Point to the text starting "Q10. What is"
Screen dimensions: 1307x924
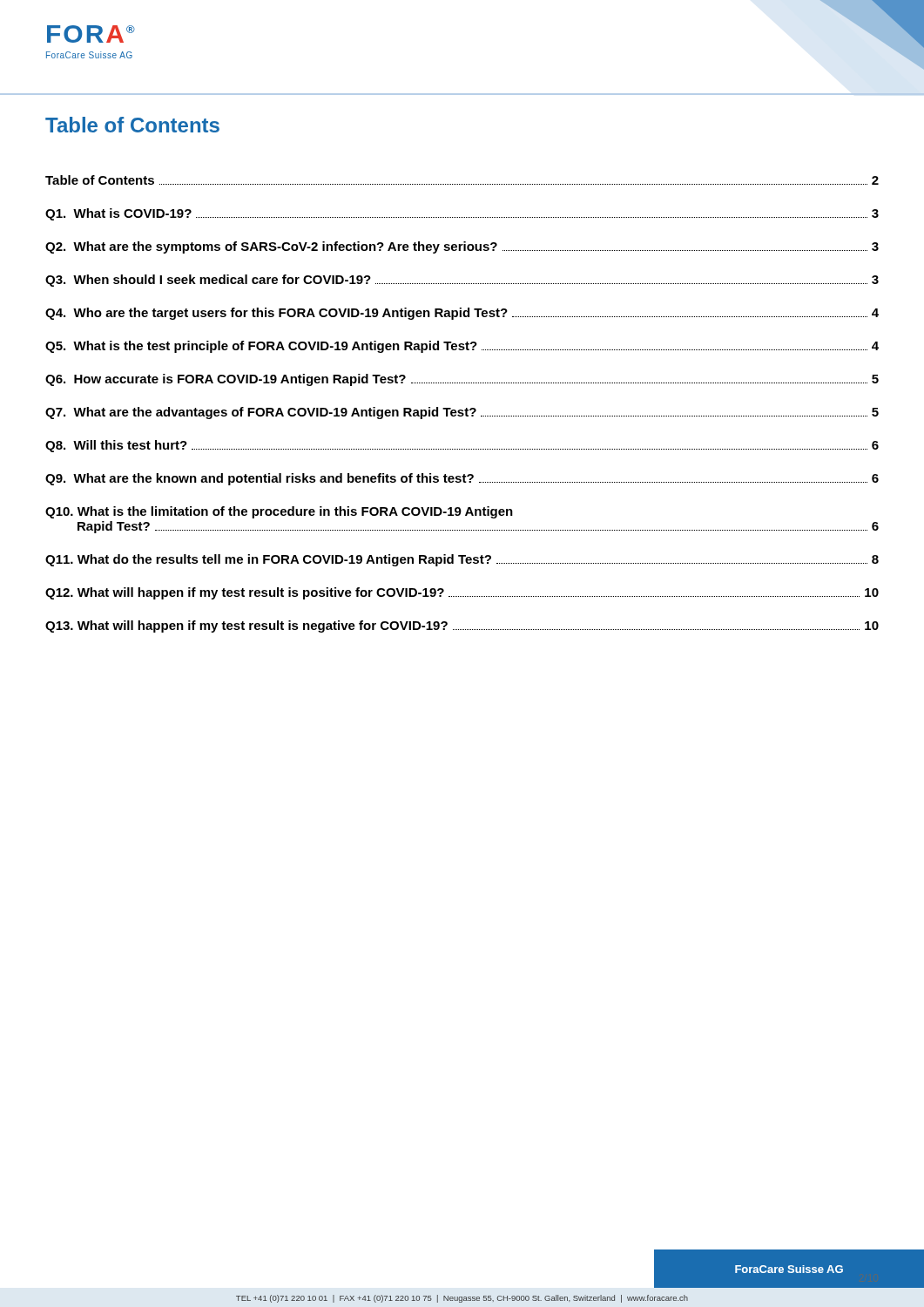pos(462,519)
